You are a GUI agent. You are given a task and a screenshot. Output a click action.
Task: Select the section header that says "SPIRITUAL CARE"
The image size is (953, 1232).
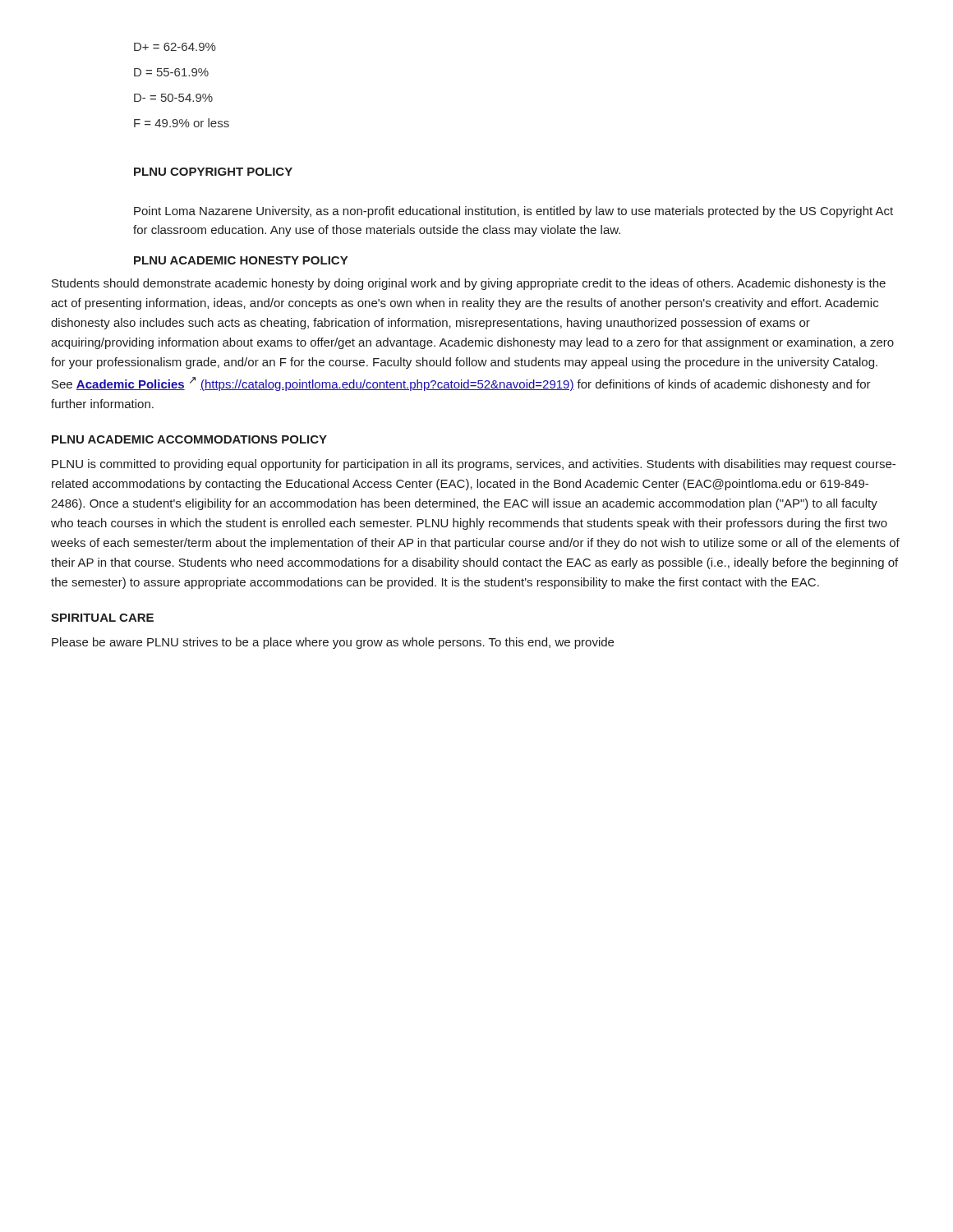tap(102, 617)
